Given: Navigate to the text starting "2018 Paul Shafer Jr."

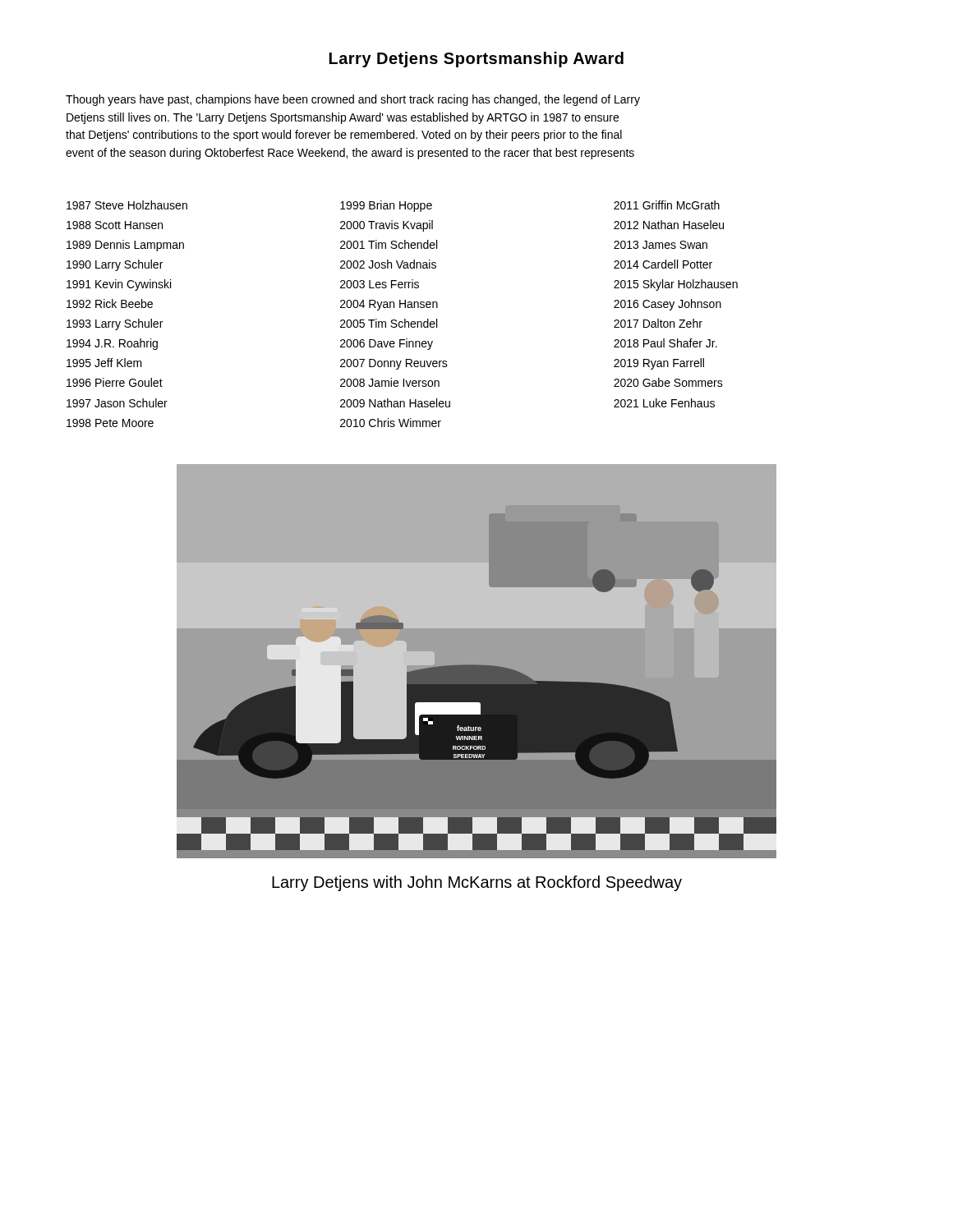Looking at the screenshot, I should (x=666, y=344).
